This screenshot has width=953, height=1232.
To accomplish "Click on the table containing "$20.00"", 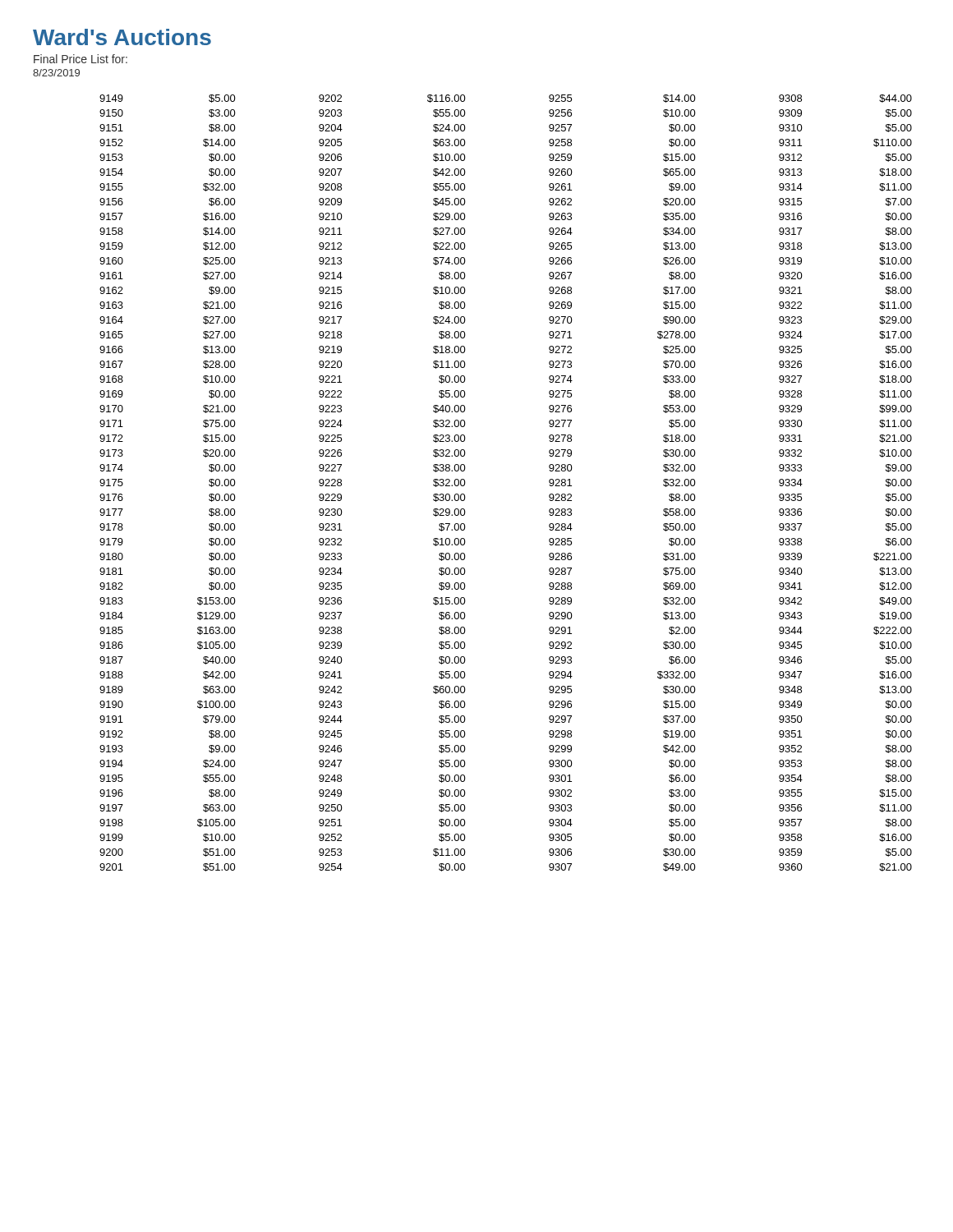I will click(476, 482).
